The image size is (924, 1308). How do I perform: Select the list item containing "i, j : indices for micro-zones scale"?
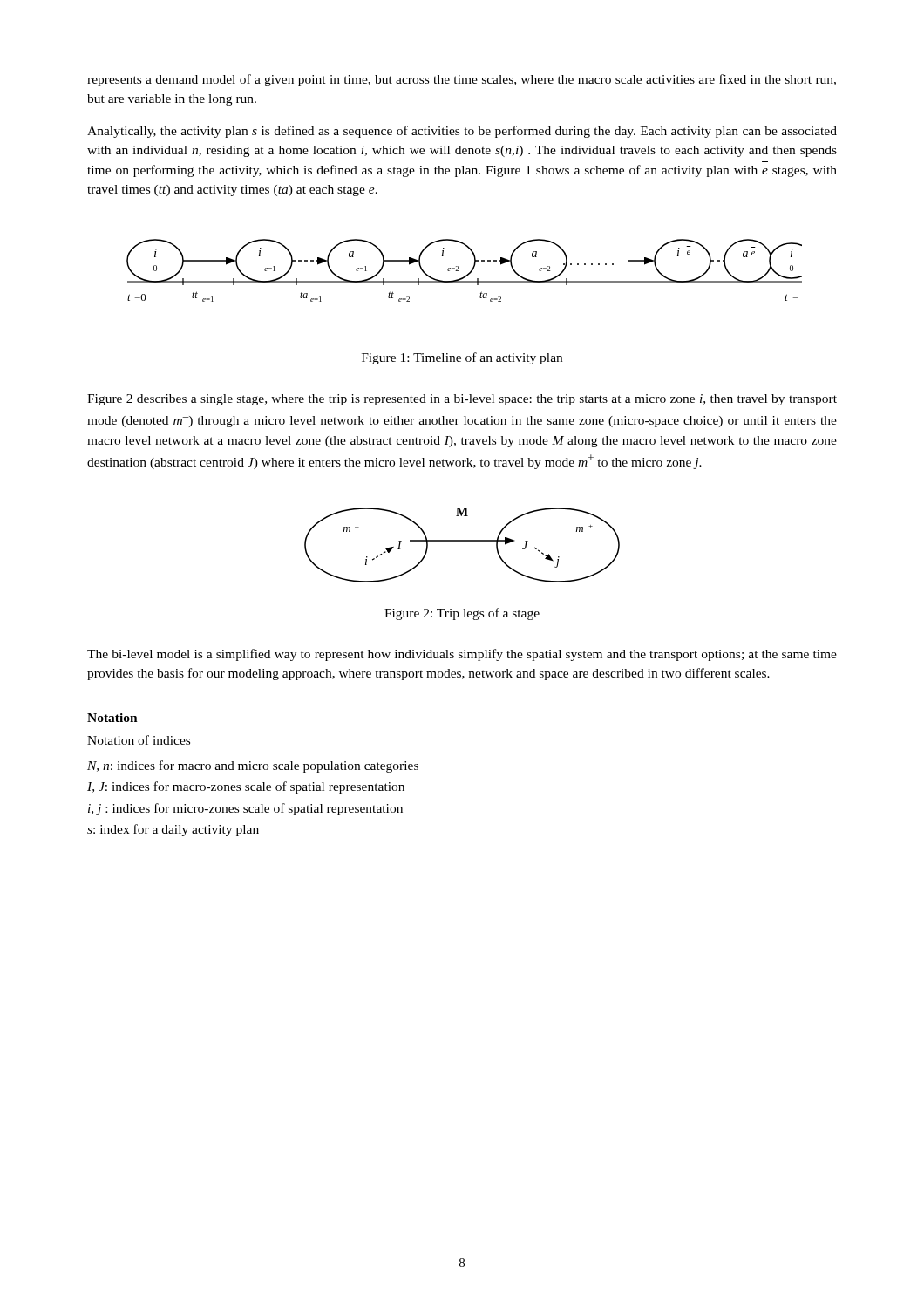pyautogui.click(x=245, y=808)
